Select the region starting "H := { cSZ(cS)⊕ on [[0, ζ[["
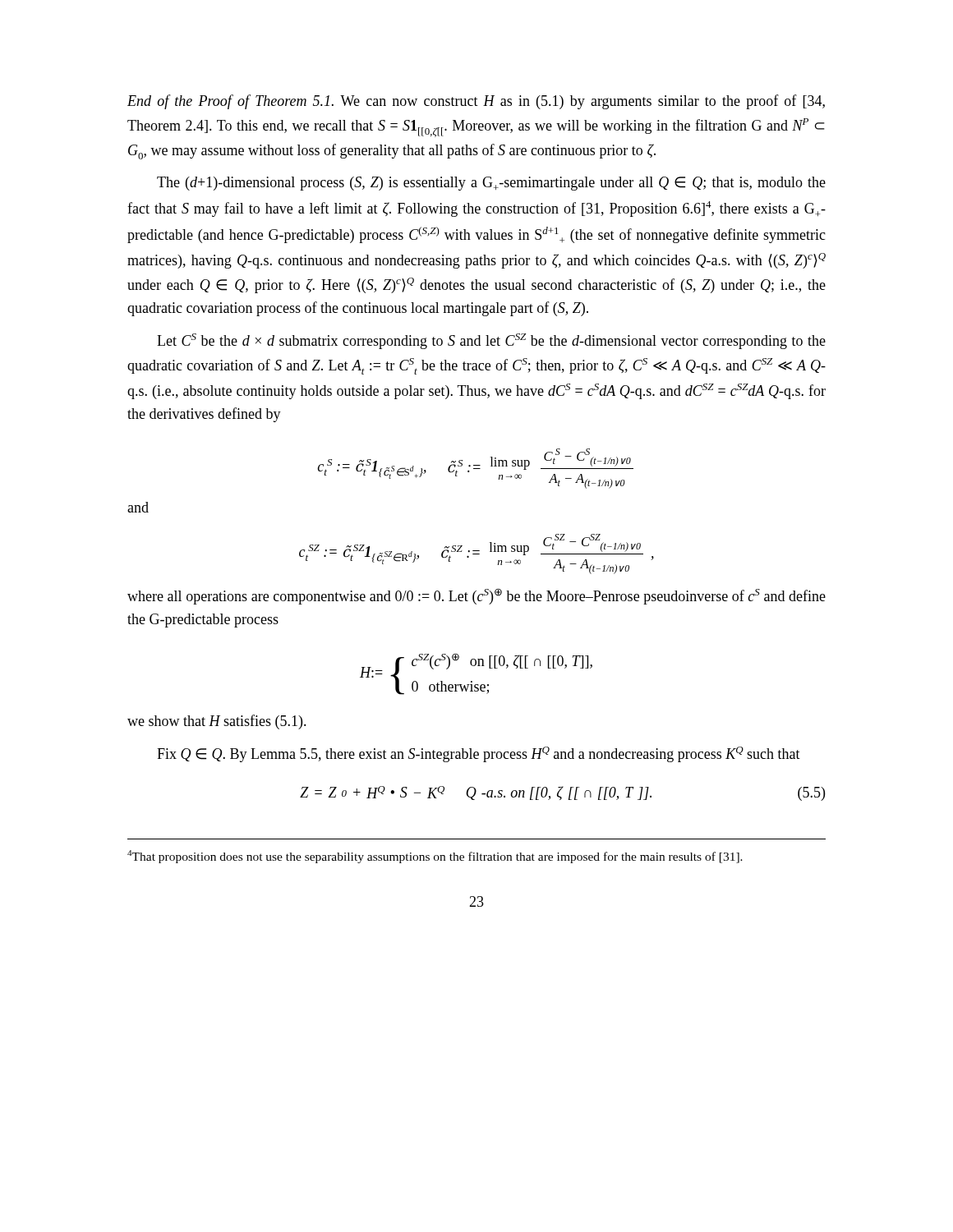The width and height of the screenshot is (953, 1232). coord(476,674)
